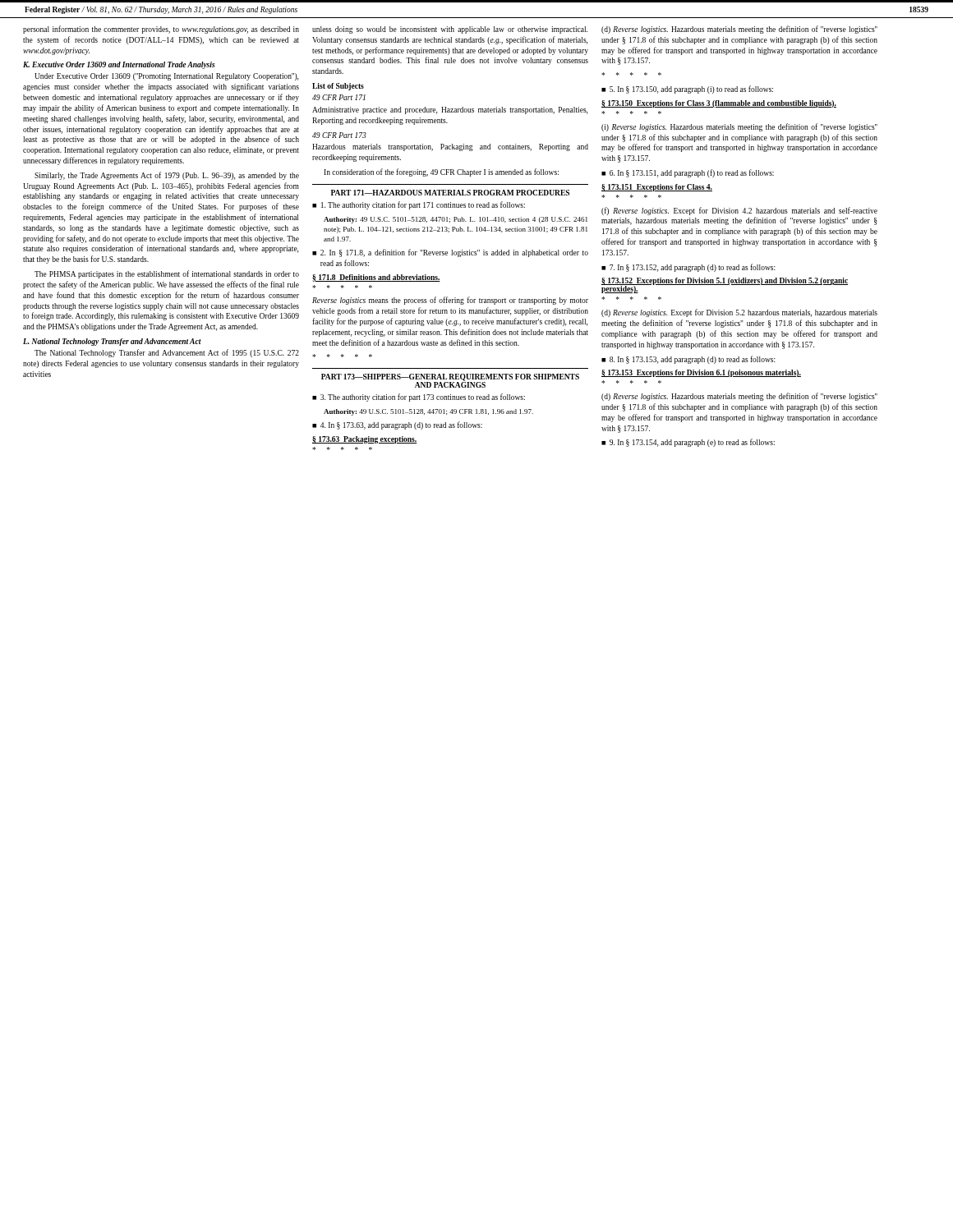Find the block on this page that starts "■5. In § 173.150, add paragraph"
This screenshot has width=953, height=1232.
click(x=688, y=90)
